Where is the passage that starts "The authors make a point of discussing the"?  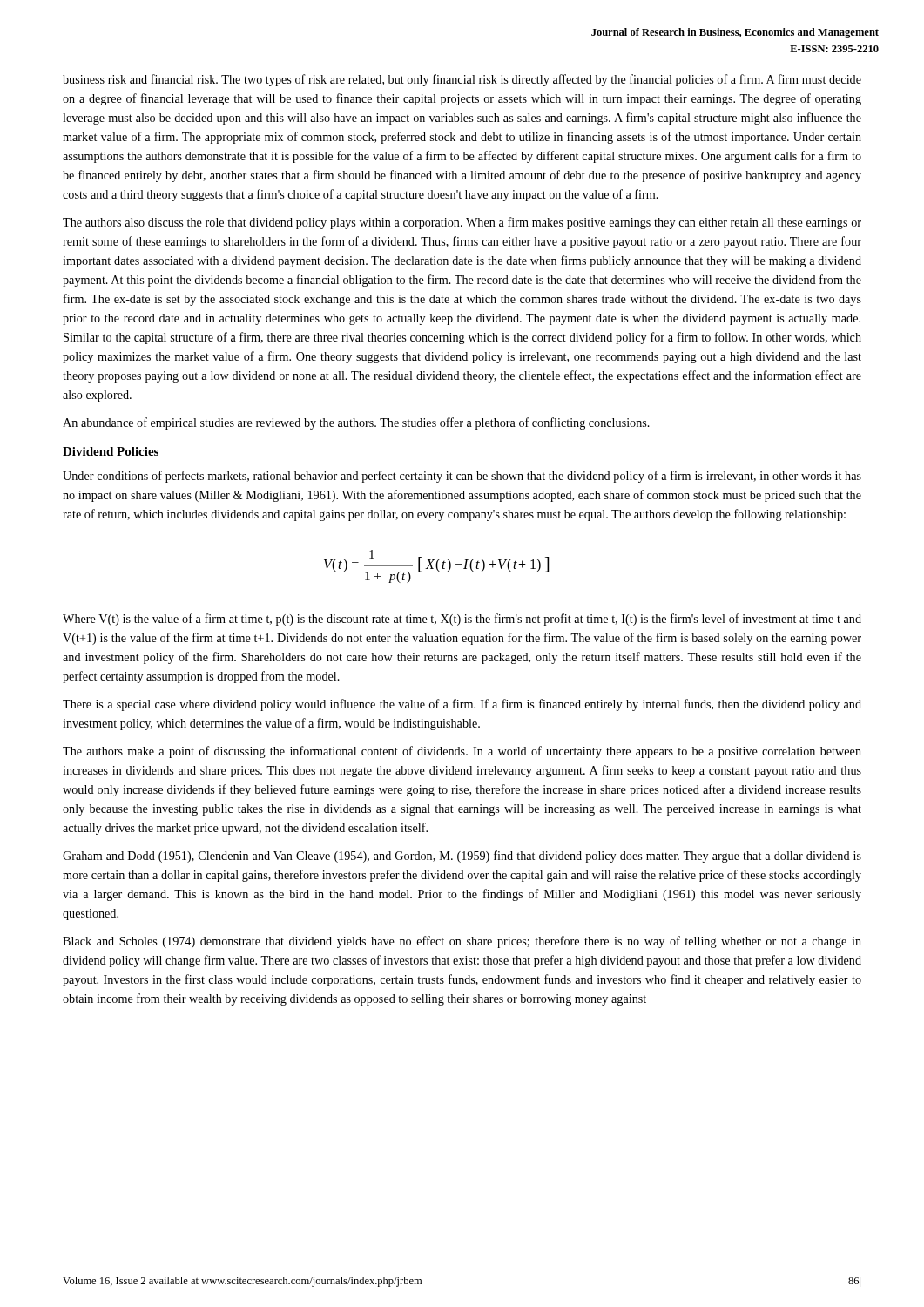coord(462,789)
